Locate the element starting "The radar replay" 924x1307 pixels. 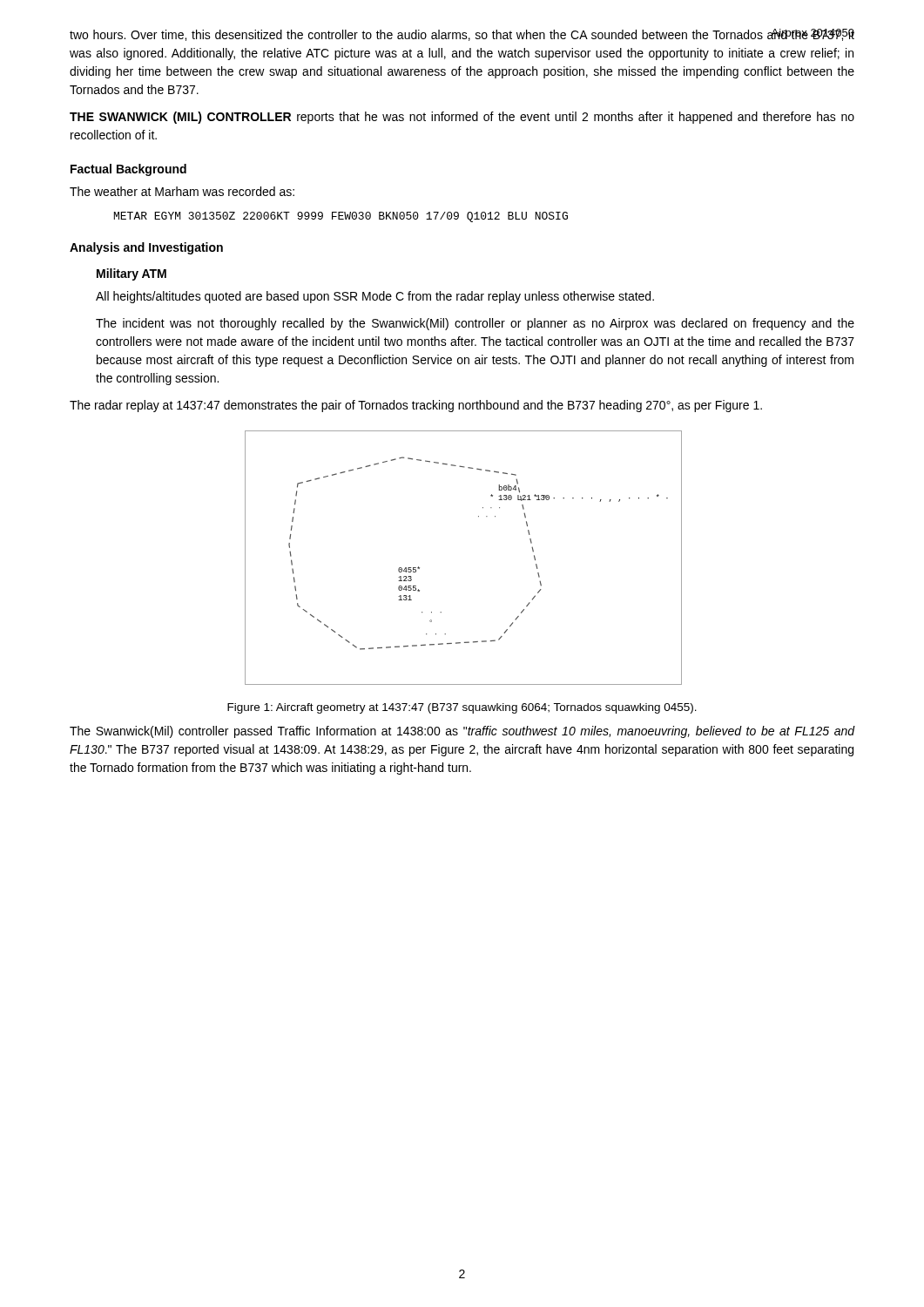point(416,405)
